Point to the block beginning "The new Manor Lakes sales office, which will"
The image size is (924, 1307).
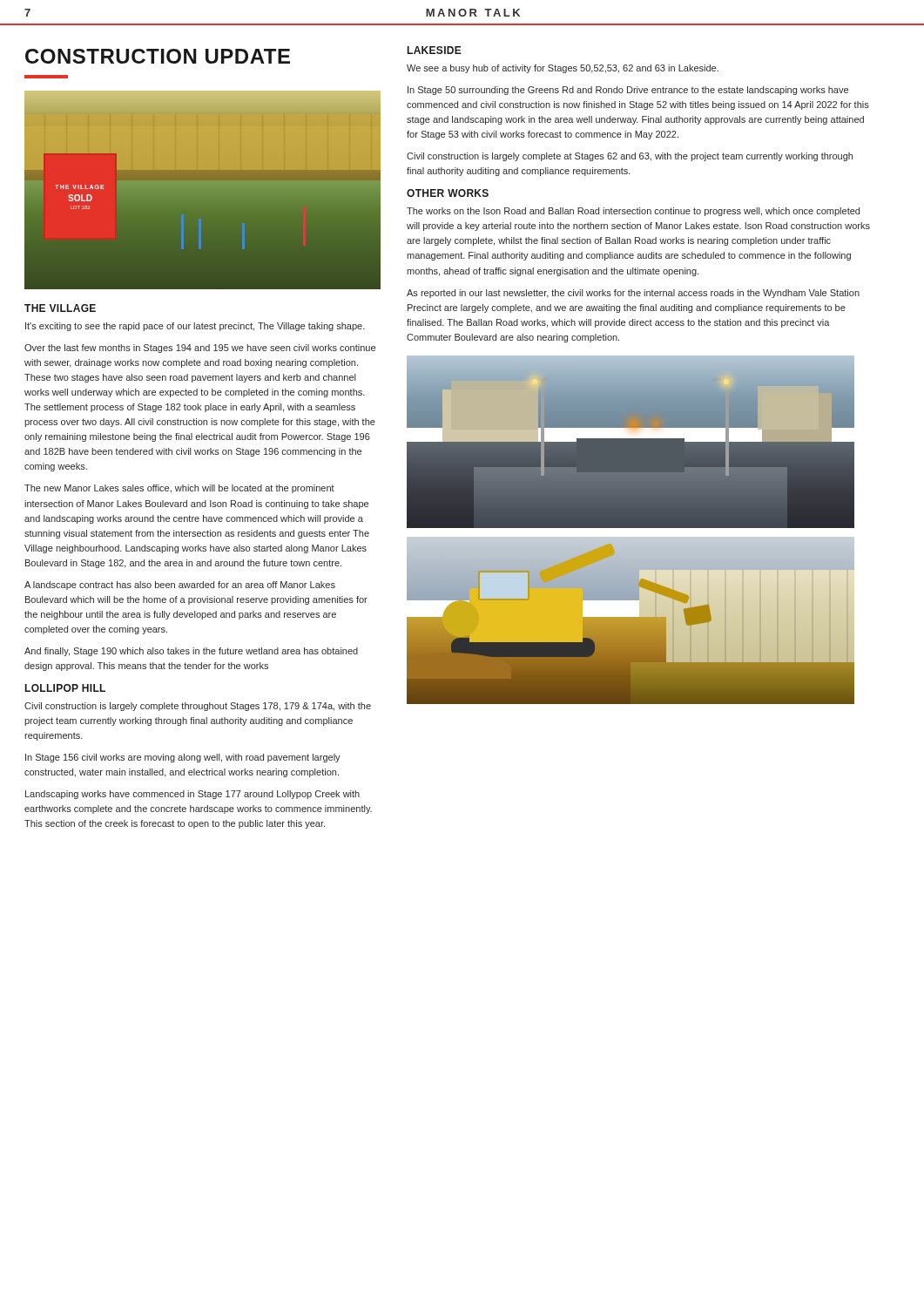[197, 525]
